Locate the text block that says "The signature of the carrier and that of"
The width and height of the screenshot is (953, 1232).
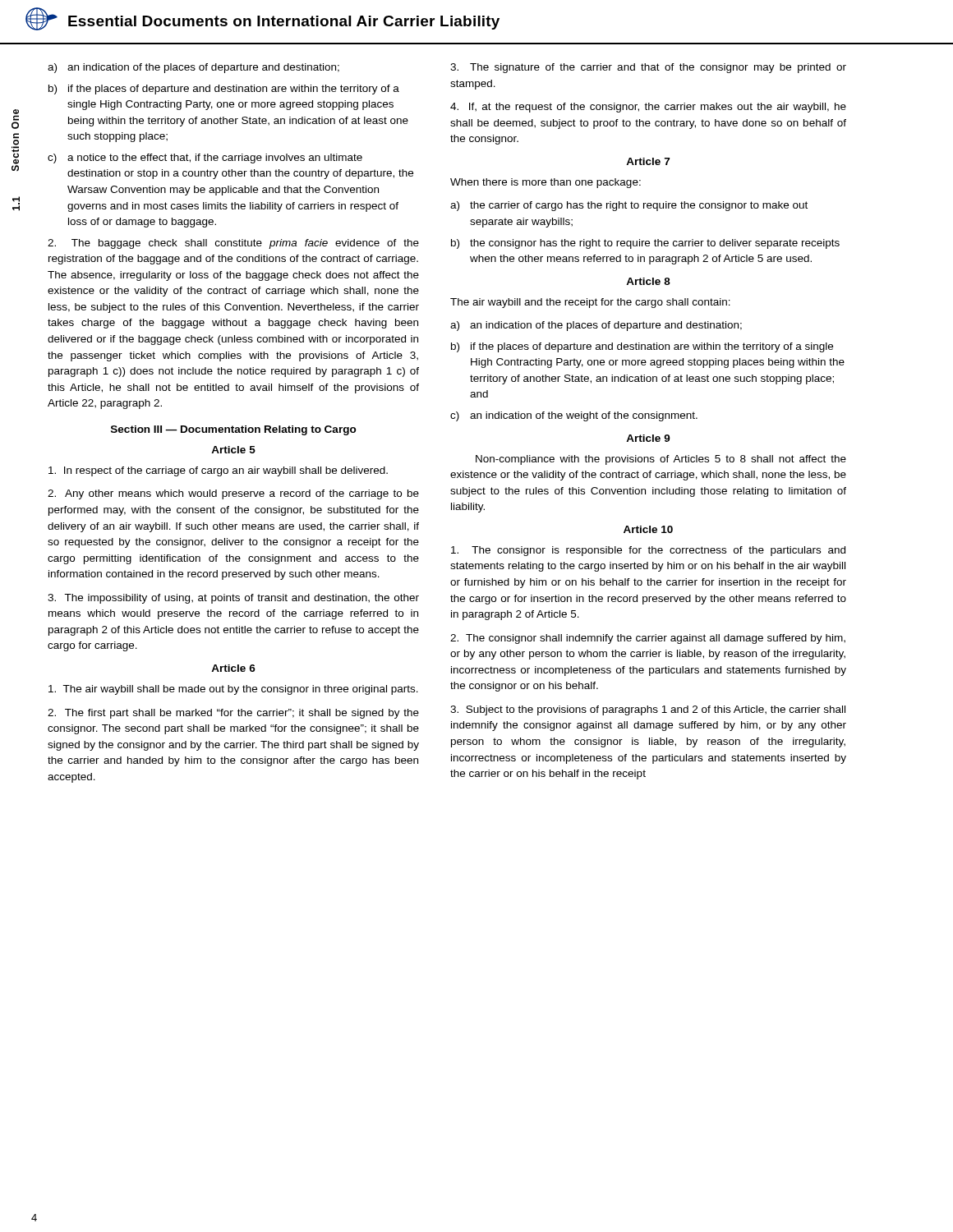(x=648, y=75)
